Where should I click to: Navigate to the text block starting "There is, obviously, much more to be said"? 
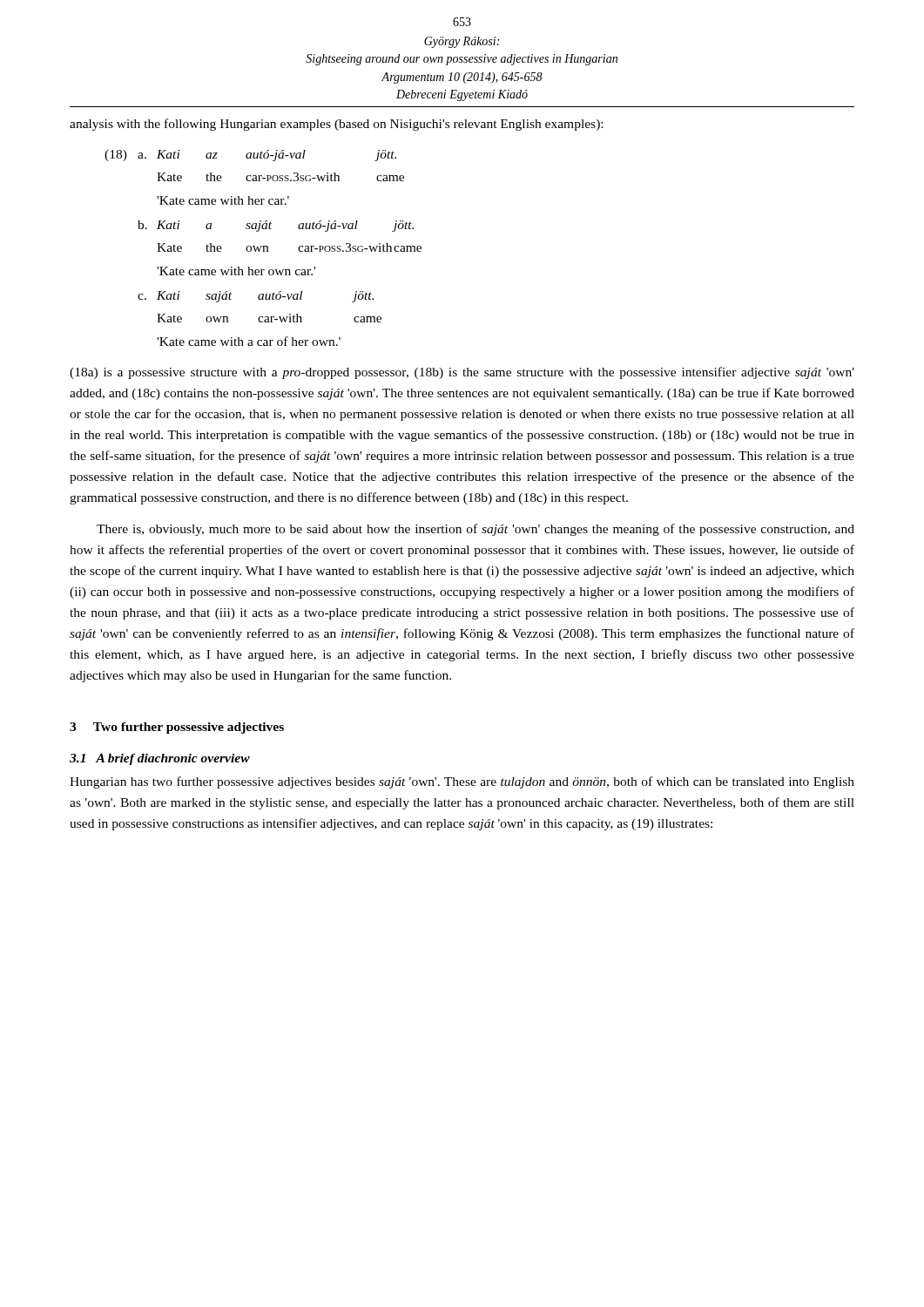pos(462,602)
